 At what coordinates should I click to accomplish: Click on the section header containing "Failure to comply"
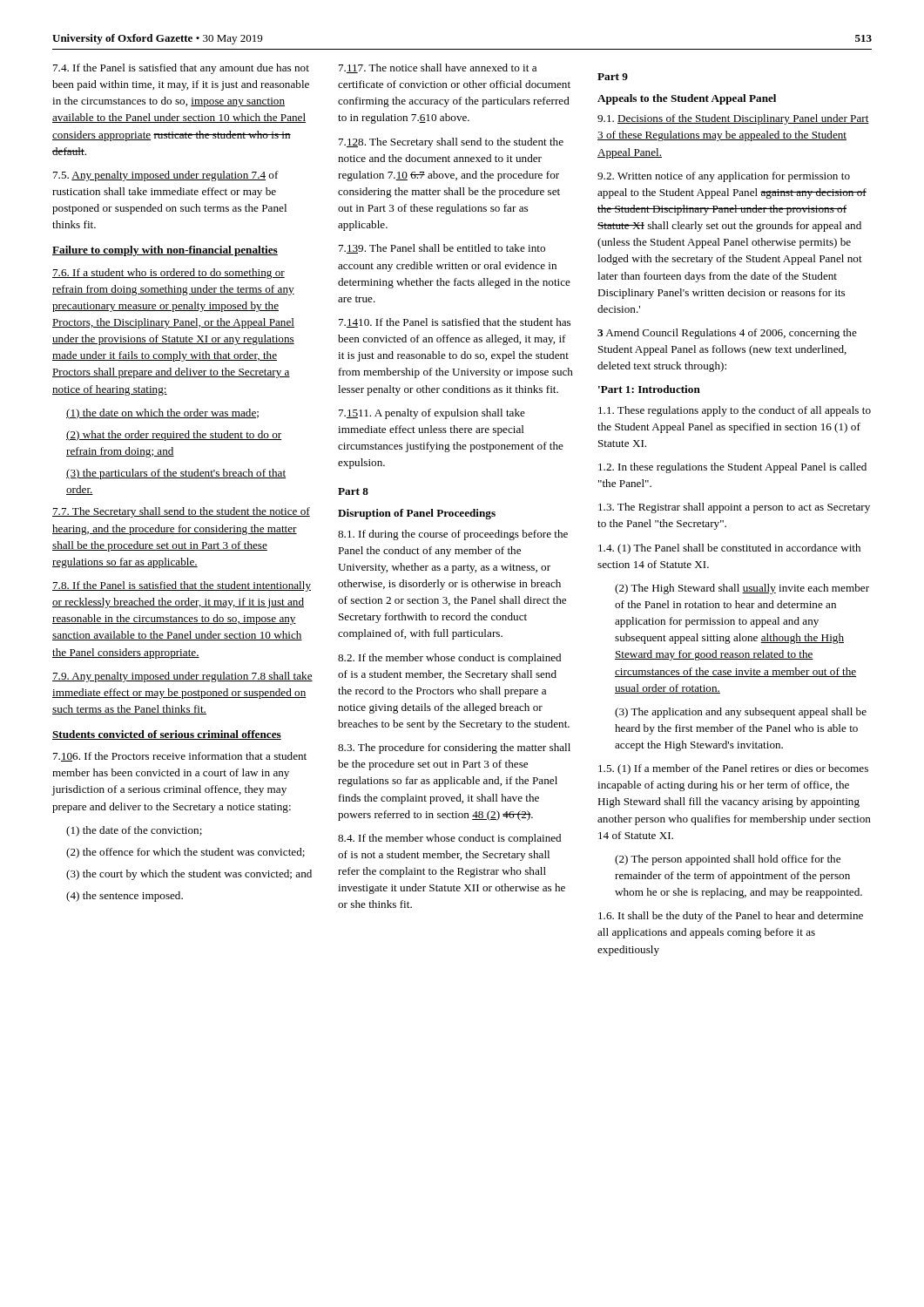coord(165,250)
